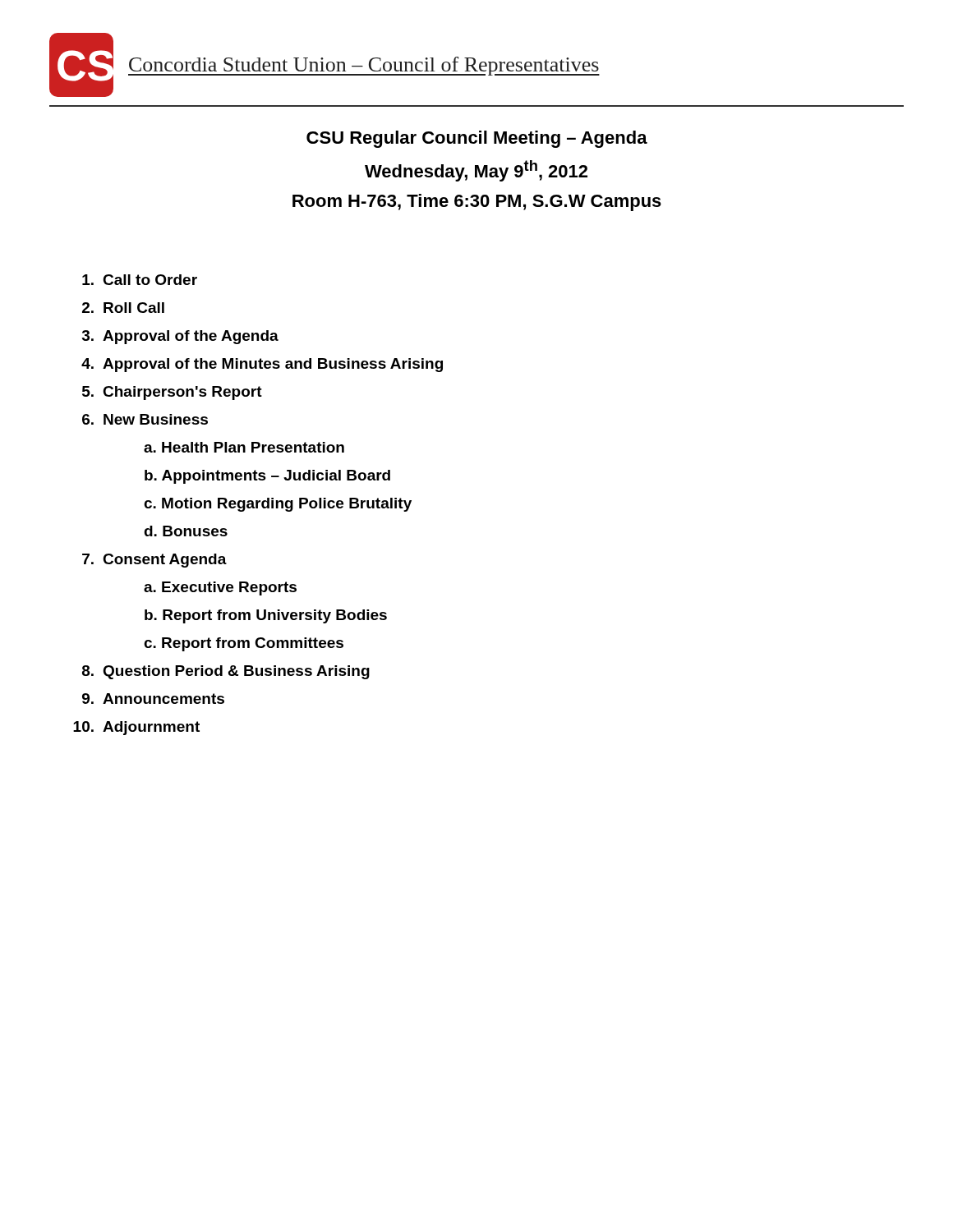Locate the text "2. Roll Call"
The height and width of the screenshot is (1232, 953).
click(107, 308)
